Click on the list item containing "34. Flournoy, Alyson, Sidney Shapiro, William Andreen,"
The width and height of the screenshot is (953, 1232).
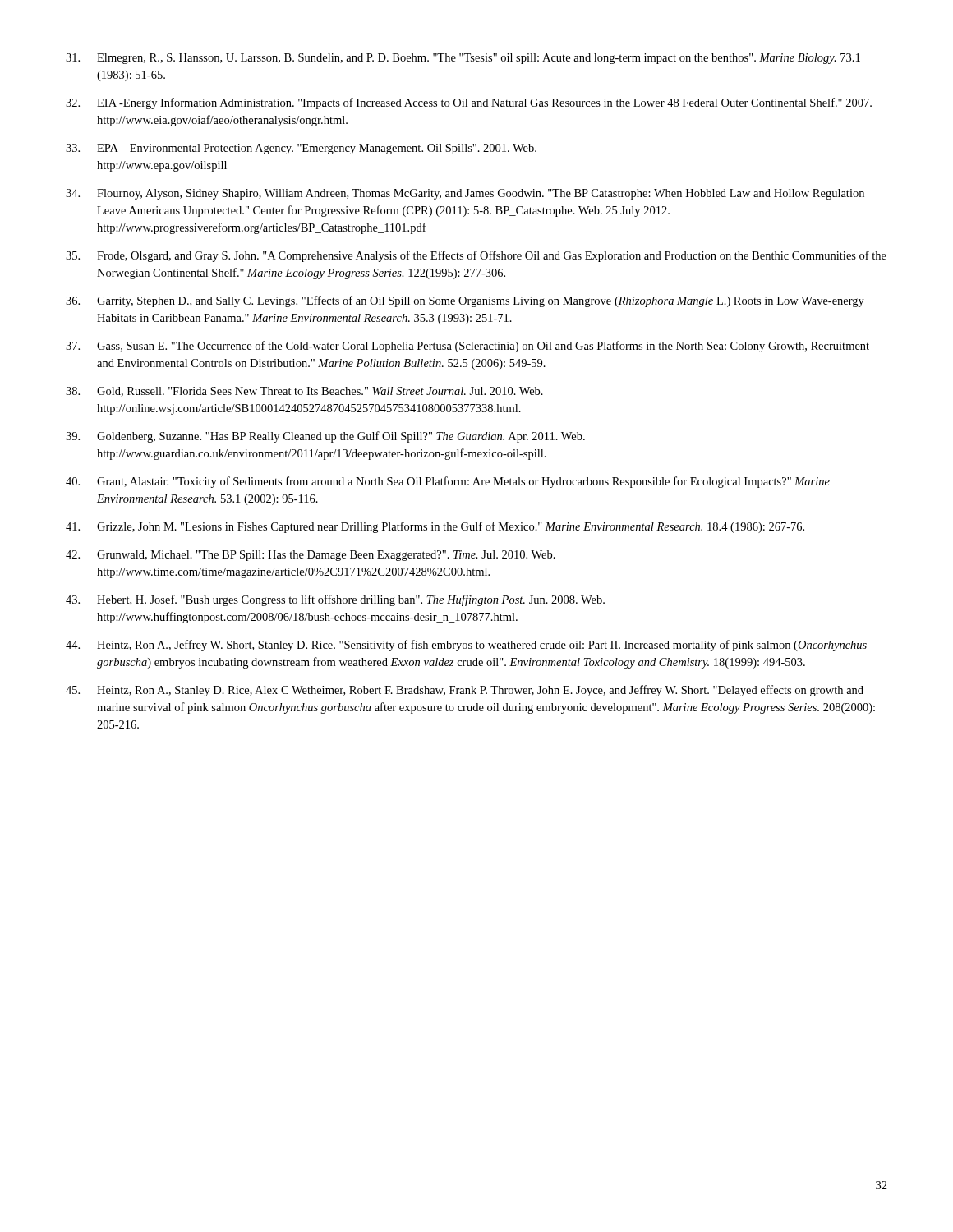pyautogui.click(x=476, y=211)
